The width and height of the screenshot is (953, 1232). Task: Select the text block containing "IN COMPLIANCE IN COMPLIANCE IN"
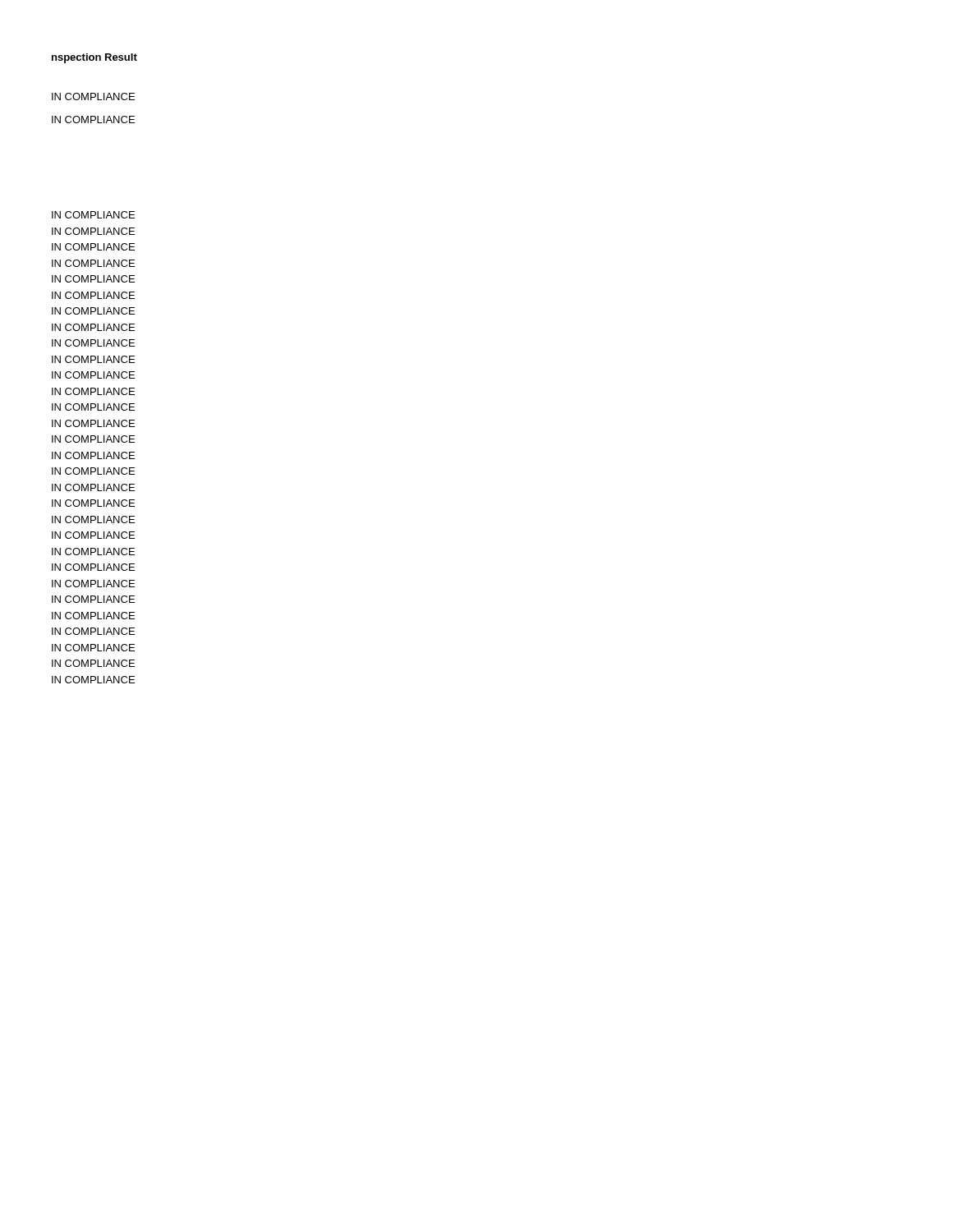click(93, 447)
